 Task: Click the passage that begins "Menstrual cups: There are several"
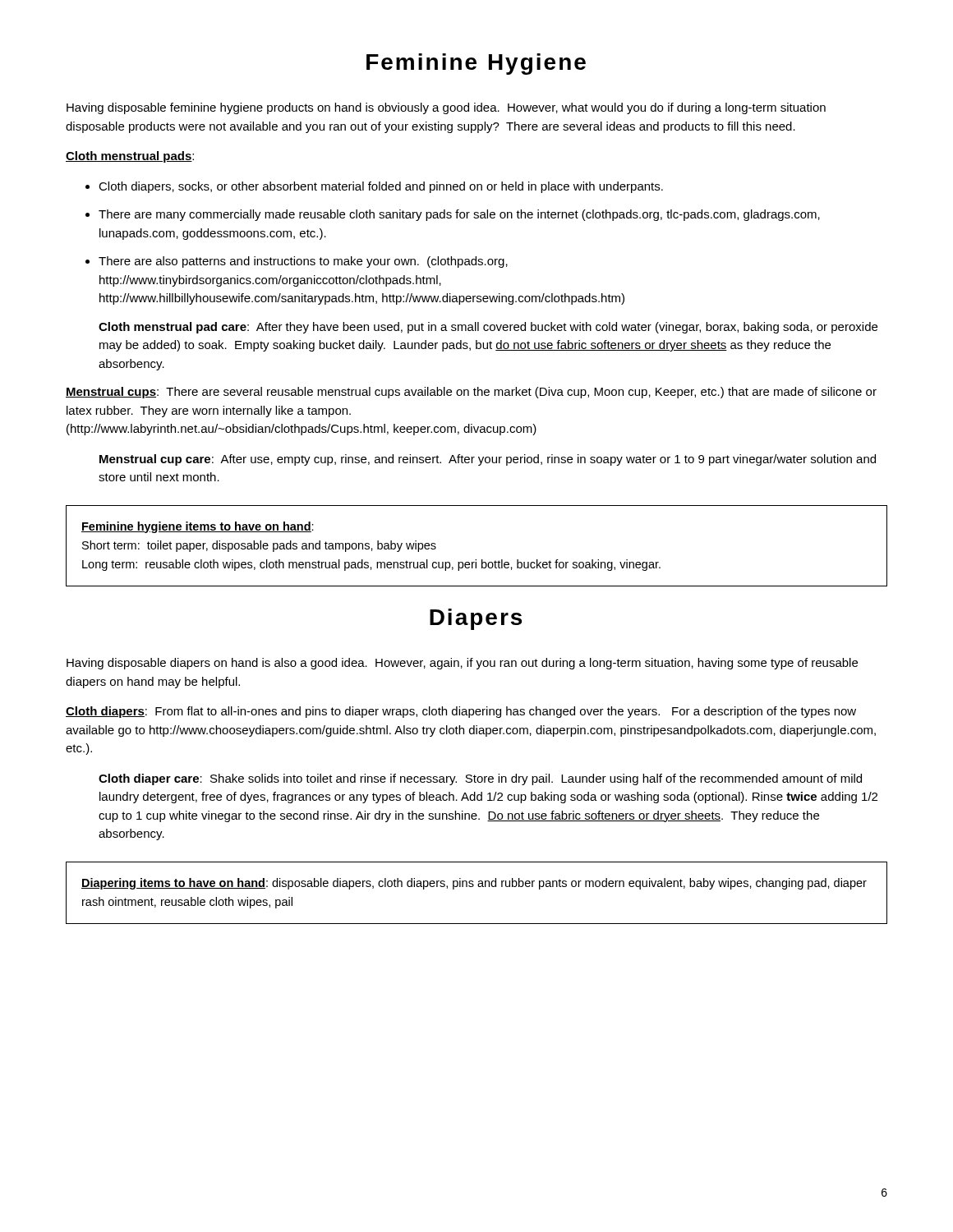[471, 393]
